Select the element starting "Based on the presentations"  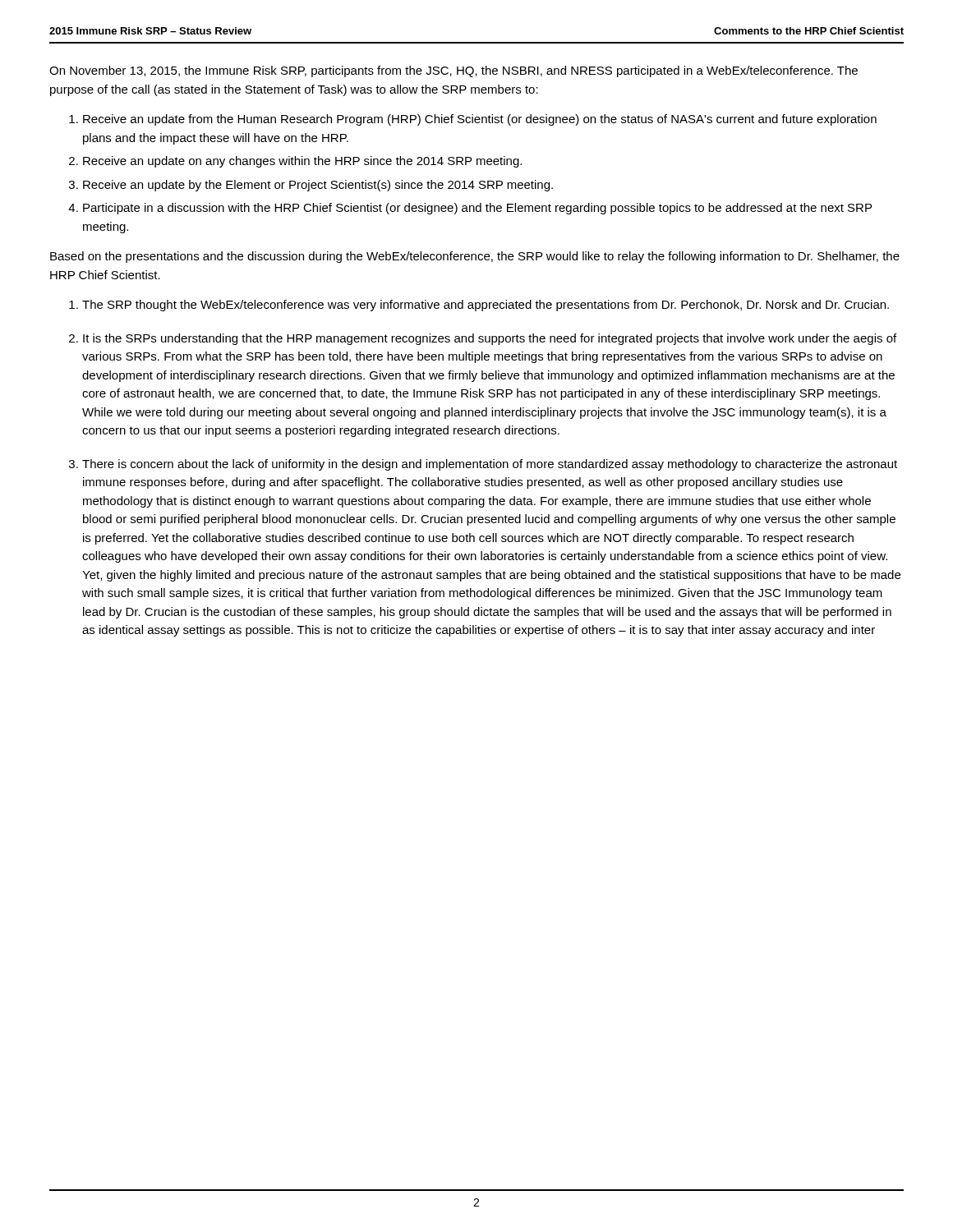click(474, 265)
